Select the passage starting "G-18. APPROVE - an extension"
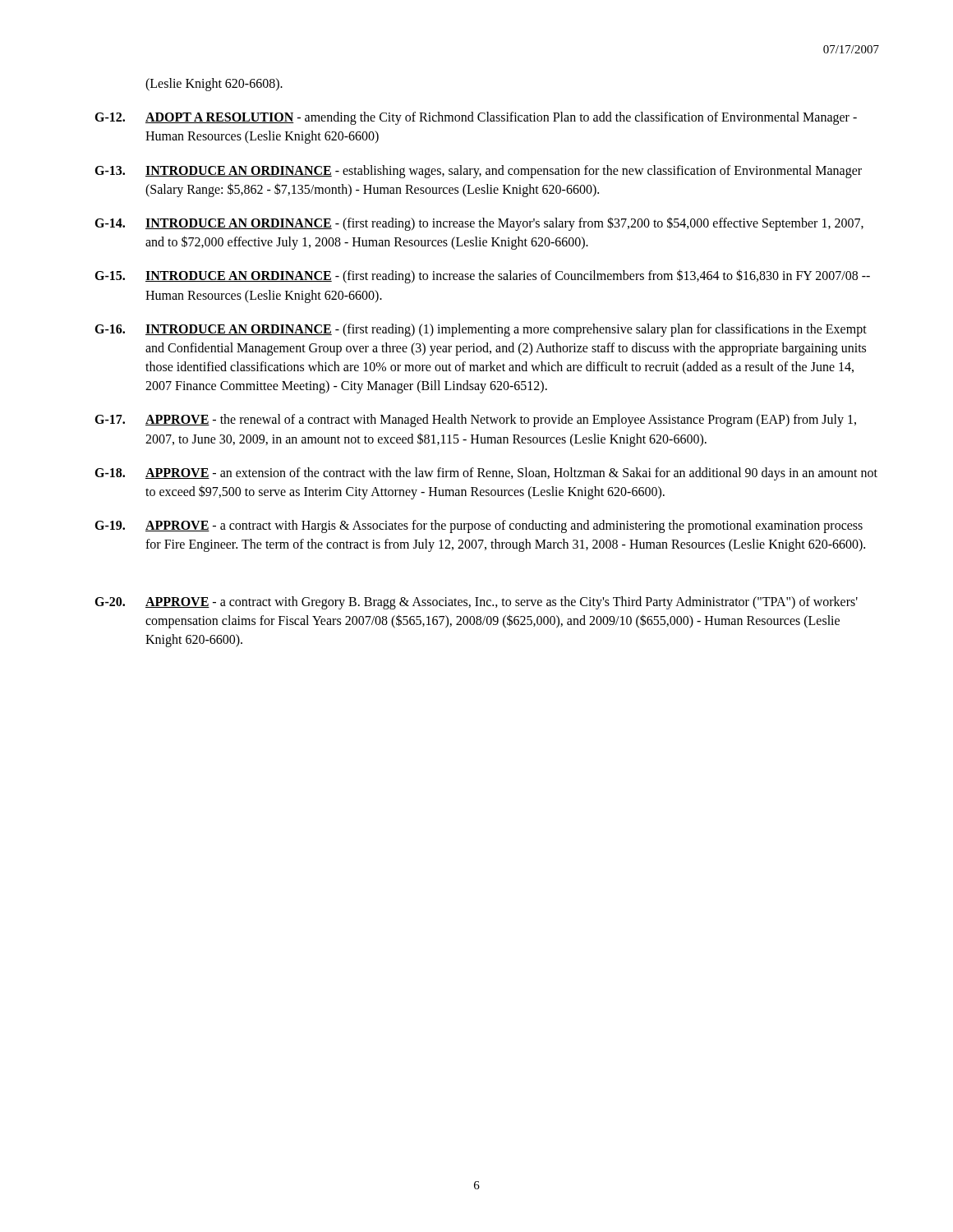The height and width of the screenshot is (1232, 953). pos(487,482)
